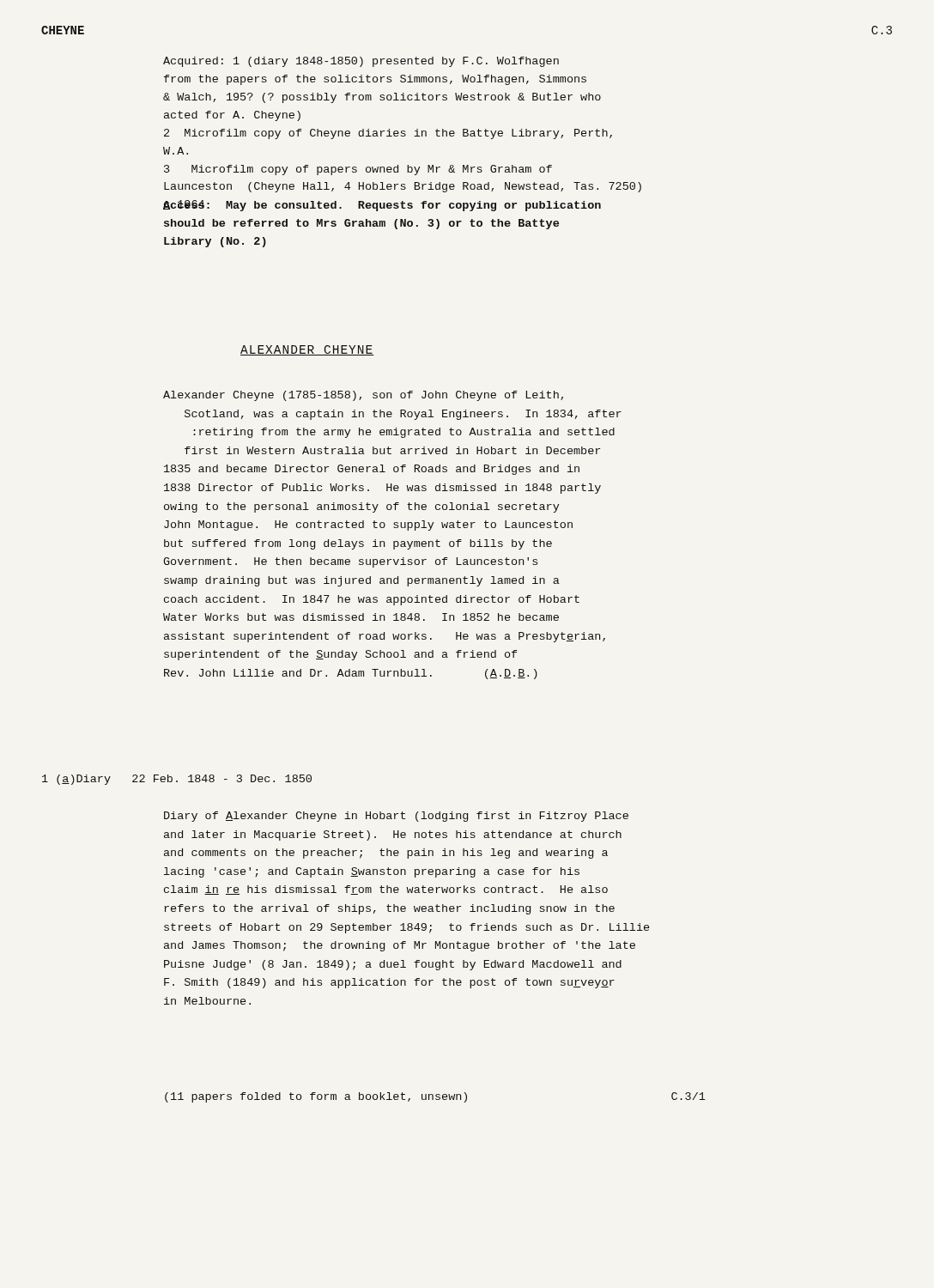Click on the text block that reads "Alexander Cheyne (1785-1858), son of John"

pyautogui.click(x=393, y=534)
